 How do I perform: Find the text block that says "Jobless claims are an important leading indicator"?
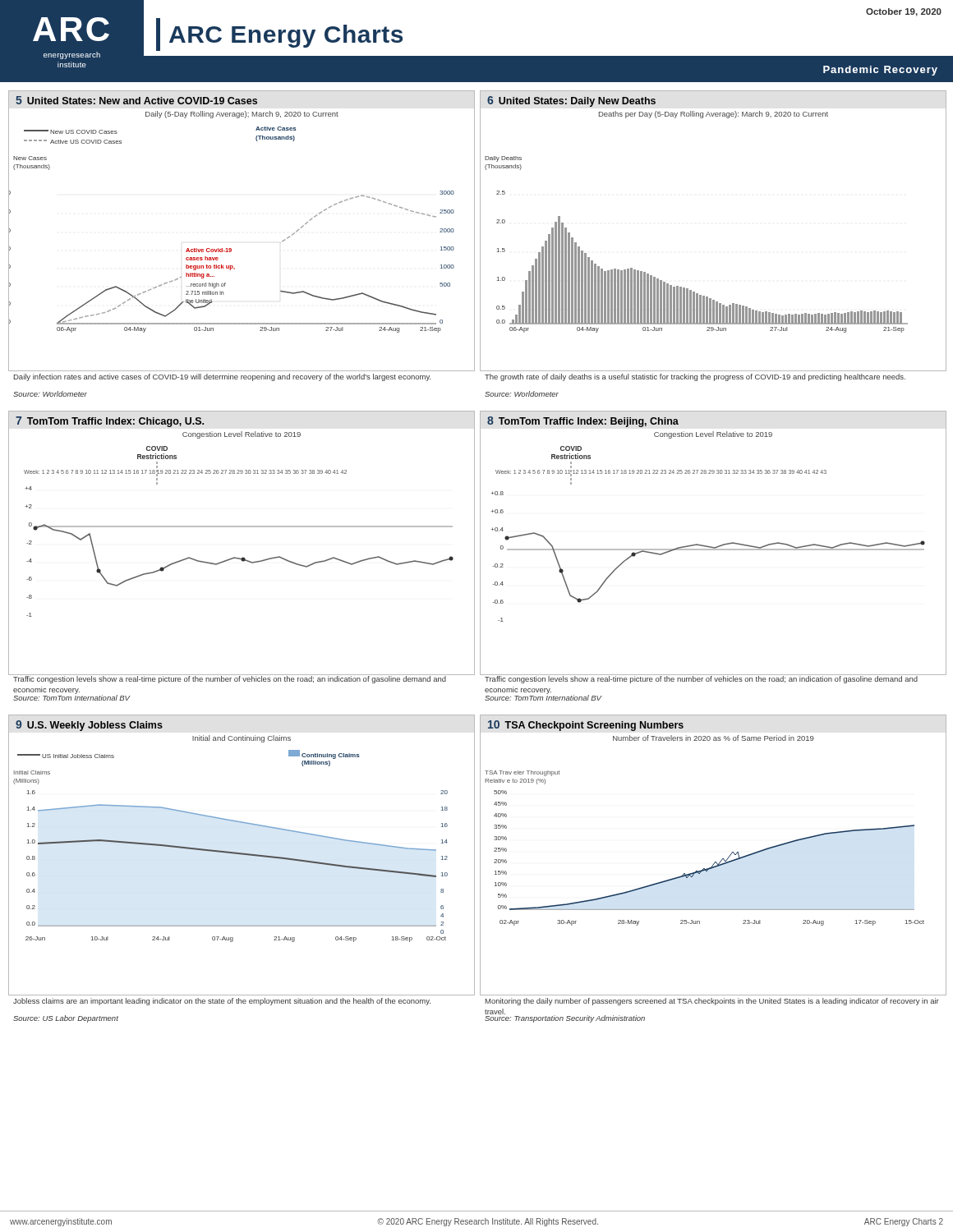(x=222, y=1001)
